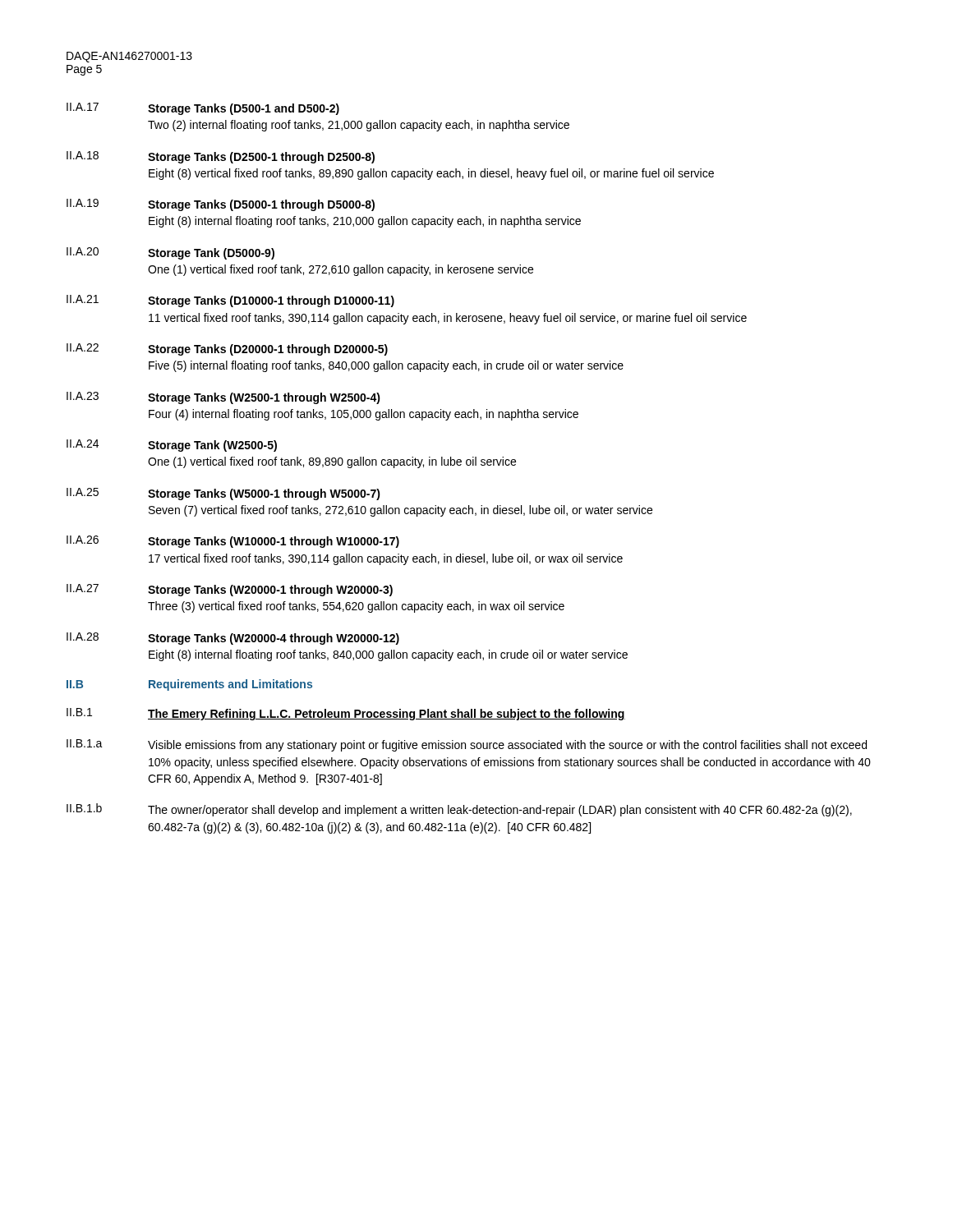Click on the list item containing "II.A.24 Storage Tank (W2500-5) One"
The width and height of the screenshot is (953, 1232).
(x=476, y=454)
